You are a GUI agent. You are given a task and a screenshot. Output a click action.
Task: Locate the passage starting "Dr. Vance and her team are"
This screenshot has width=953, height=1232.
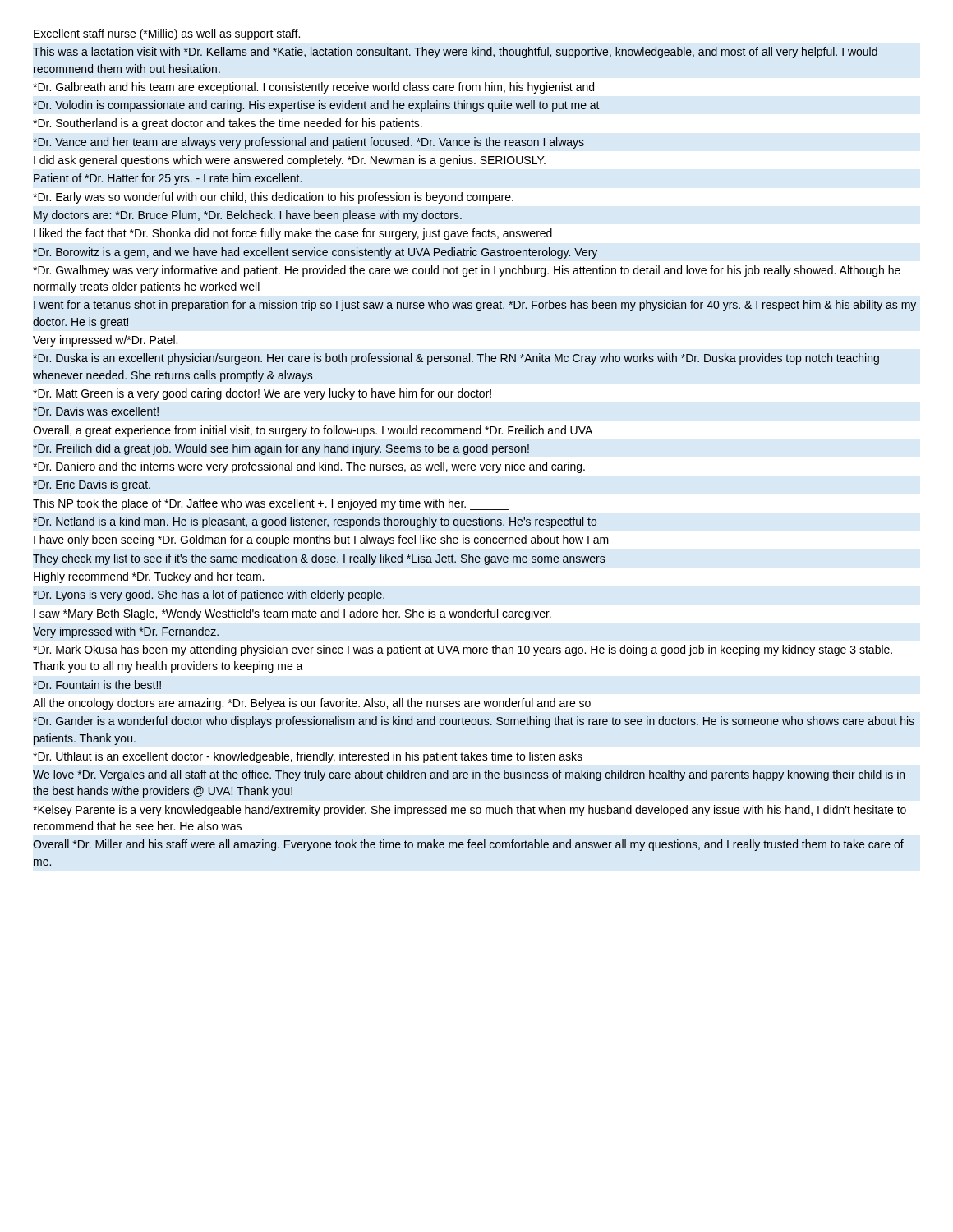(309, 142)
